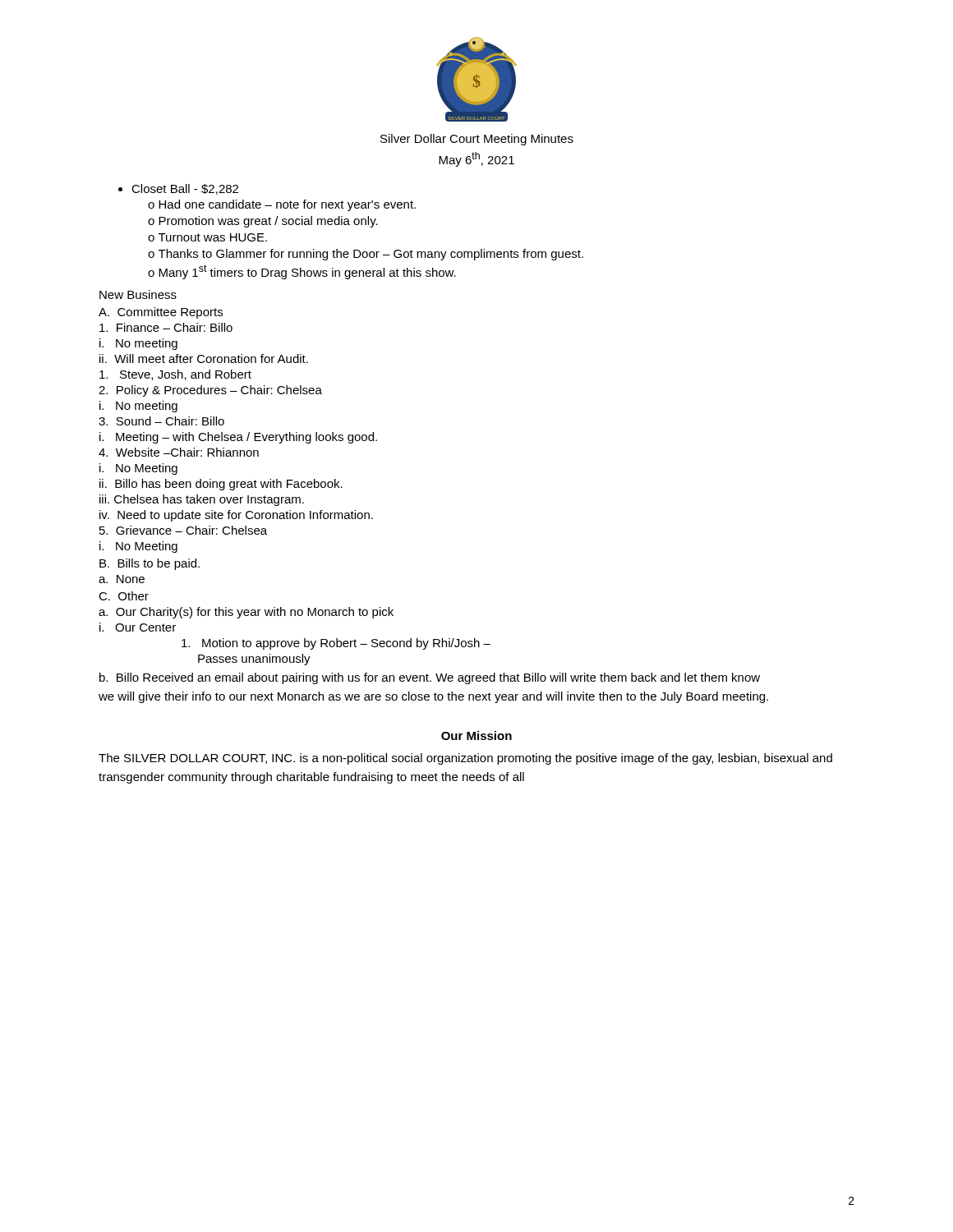Viewport: 953px width, 1232px height.
Task: Locate the text "i. Our Center"
Action: coord(137,627)
